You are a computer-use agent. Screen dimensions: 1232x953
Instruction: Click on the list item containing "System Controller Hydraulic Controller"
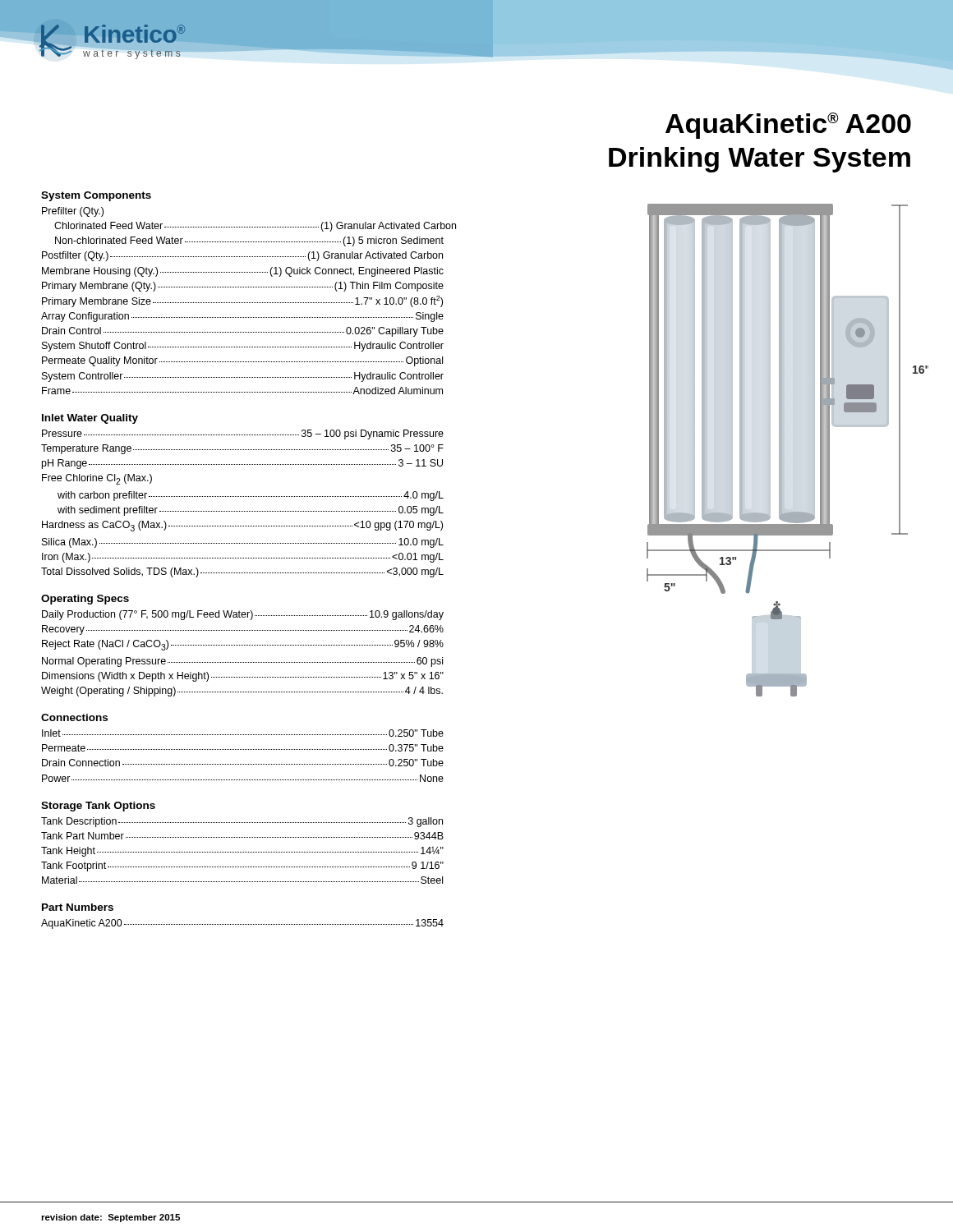242,376
